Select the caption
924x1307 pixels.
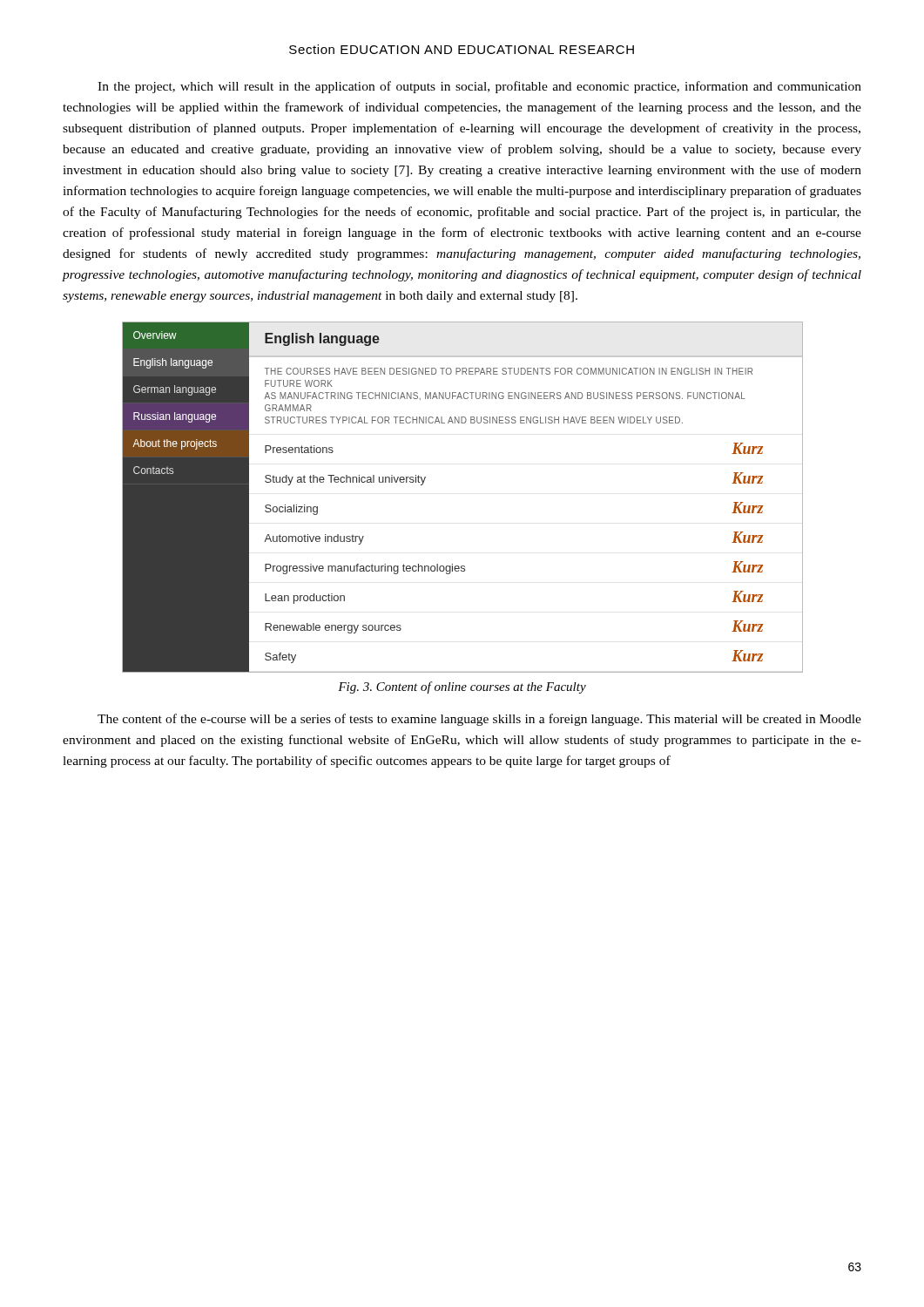462,687
